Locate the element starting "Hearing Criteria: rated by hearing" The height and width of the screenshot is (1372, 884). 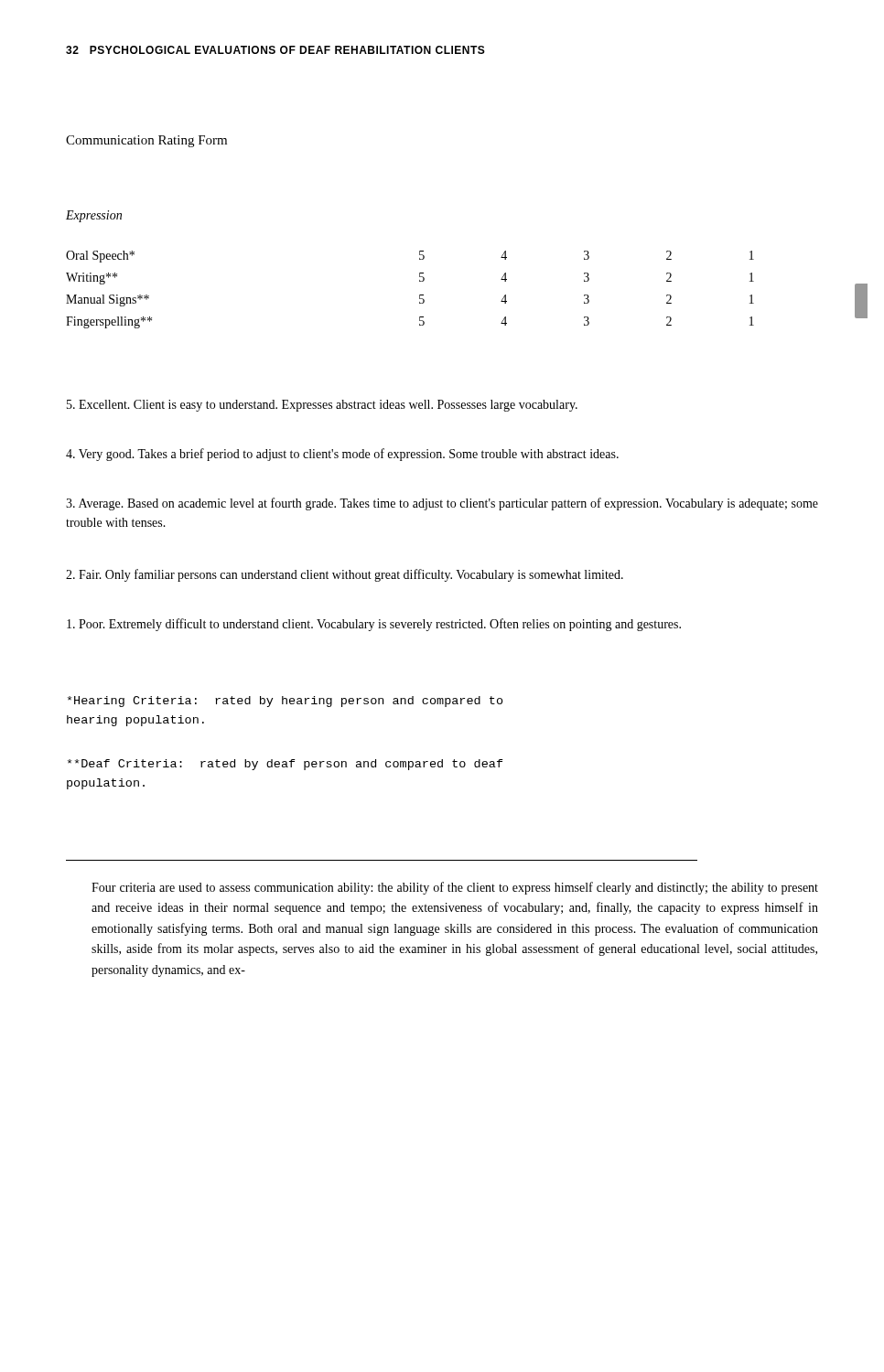click(x=285, y=711)
